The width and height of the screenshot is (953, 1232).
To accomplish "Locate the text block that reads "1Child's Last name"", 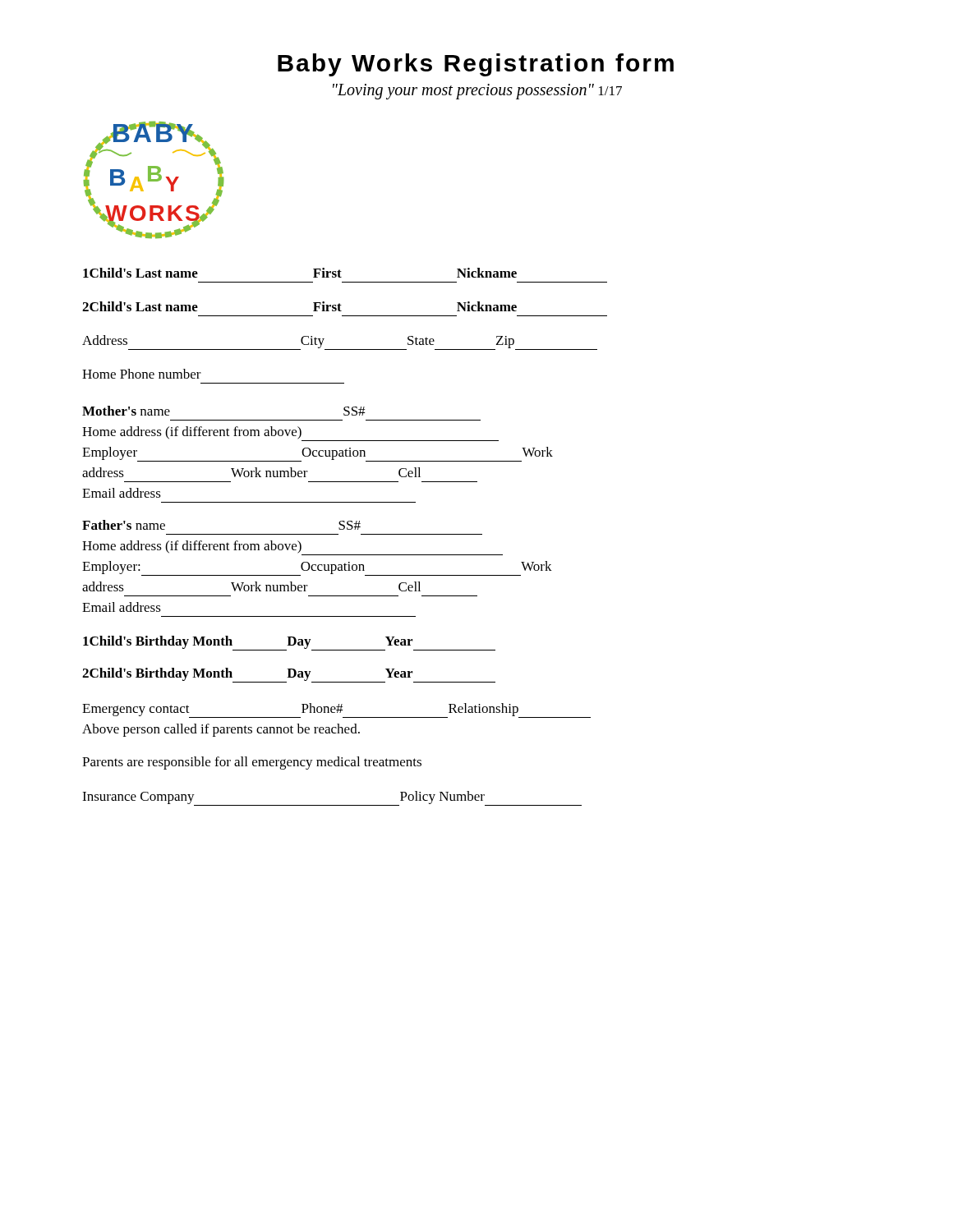I will click(x=345, y=274).
